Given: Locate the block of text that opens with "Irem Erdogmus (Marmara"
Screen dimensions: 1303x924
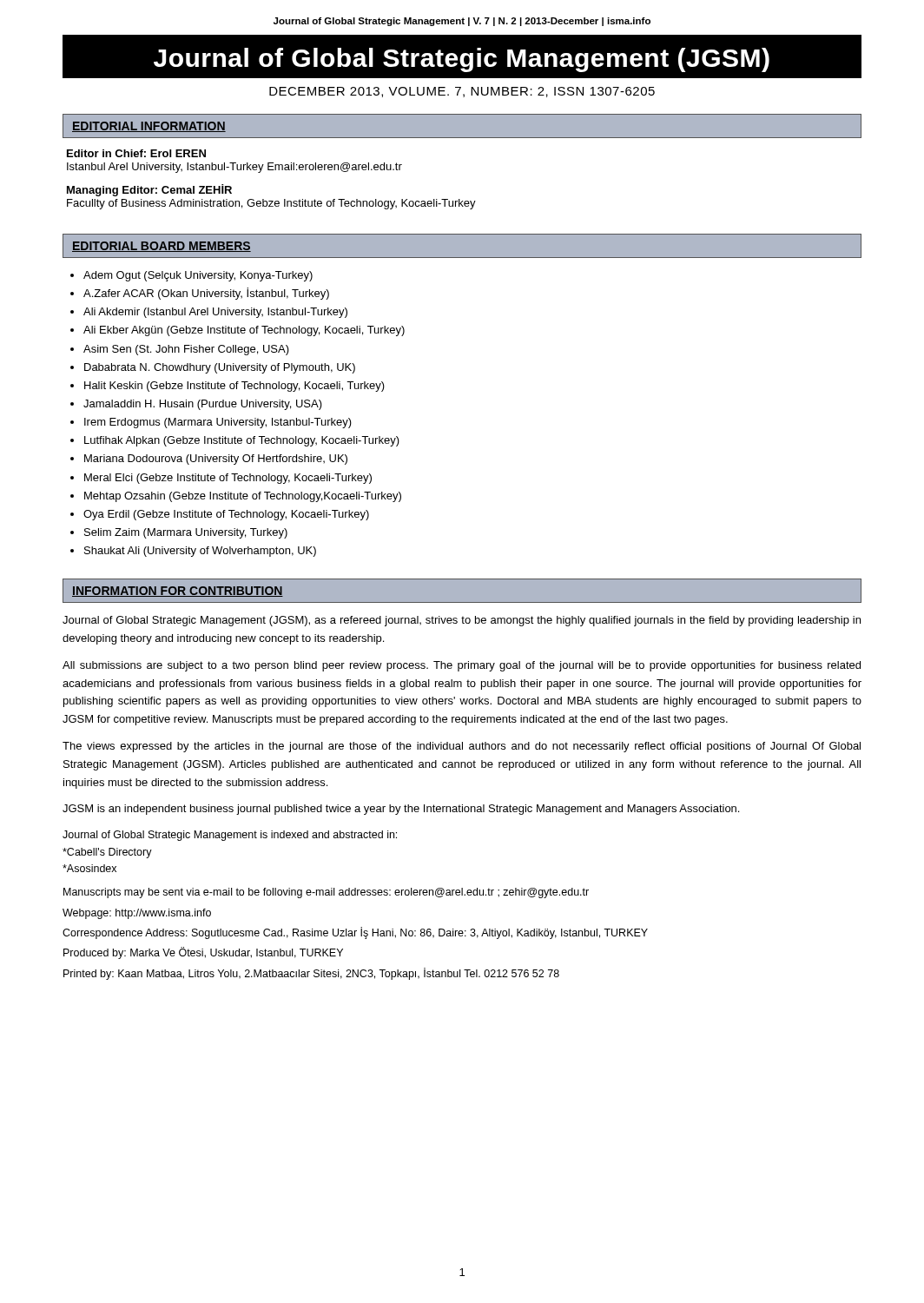Looking at the screenshot, I should 218,422.
